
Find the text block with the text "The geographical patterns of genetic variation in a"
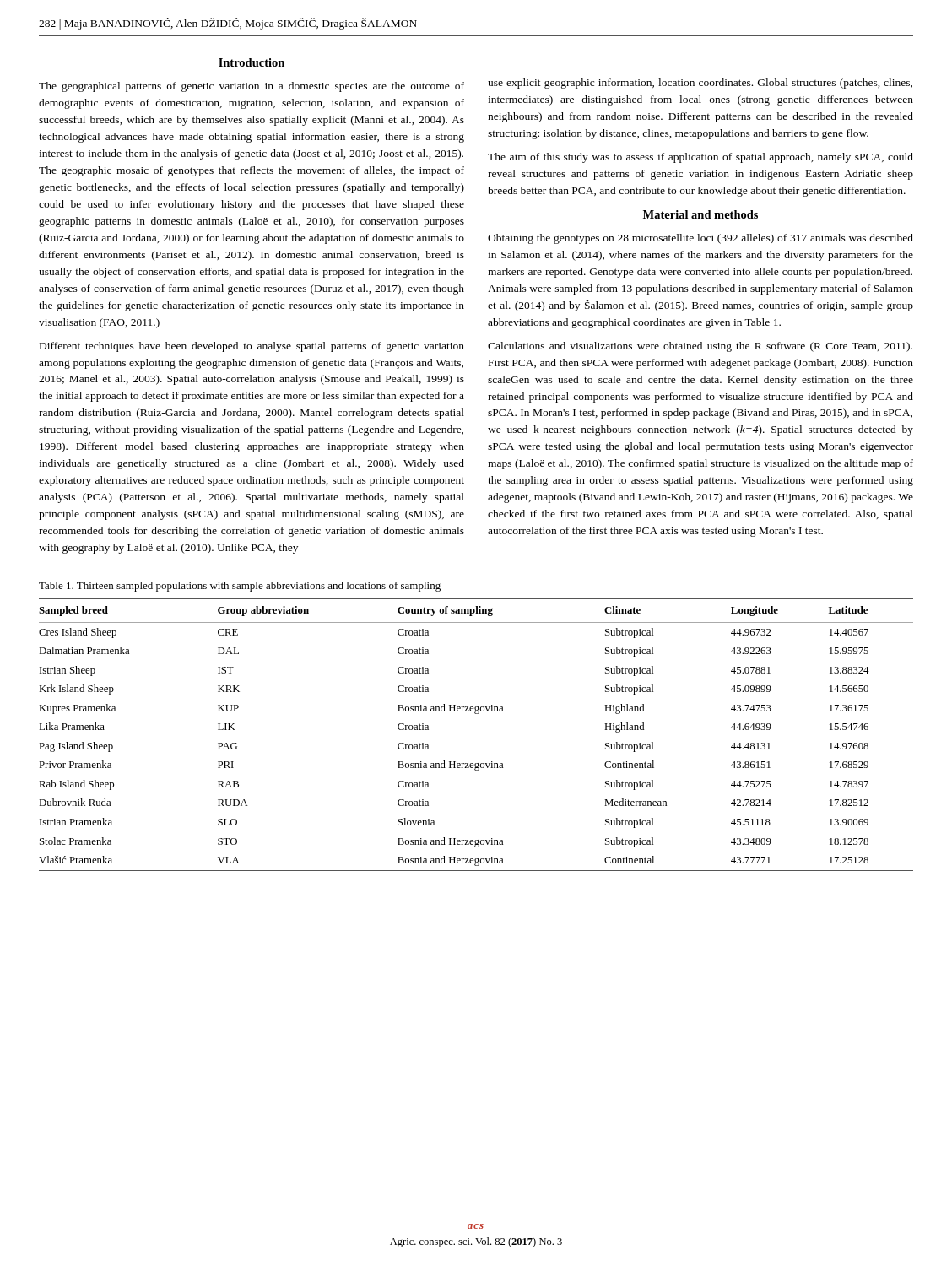tap(252, 204)
